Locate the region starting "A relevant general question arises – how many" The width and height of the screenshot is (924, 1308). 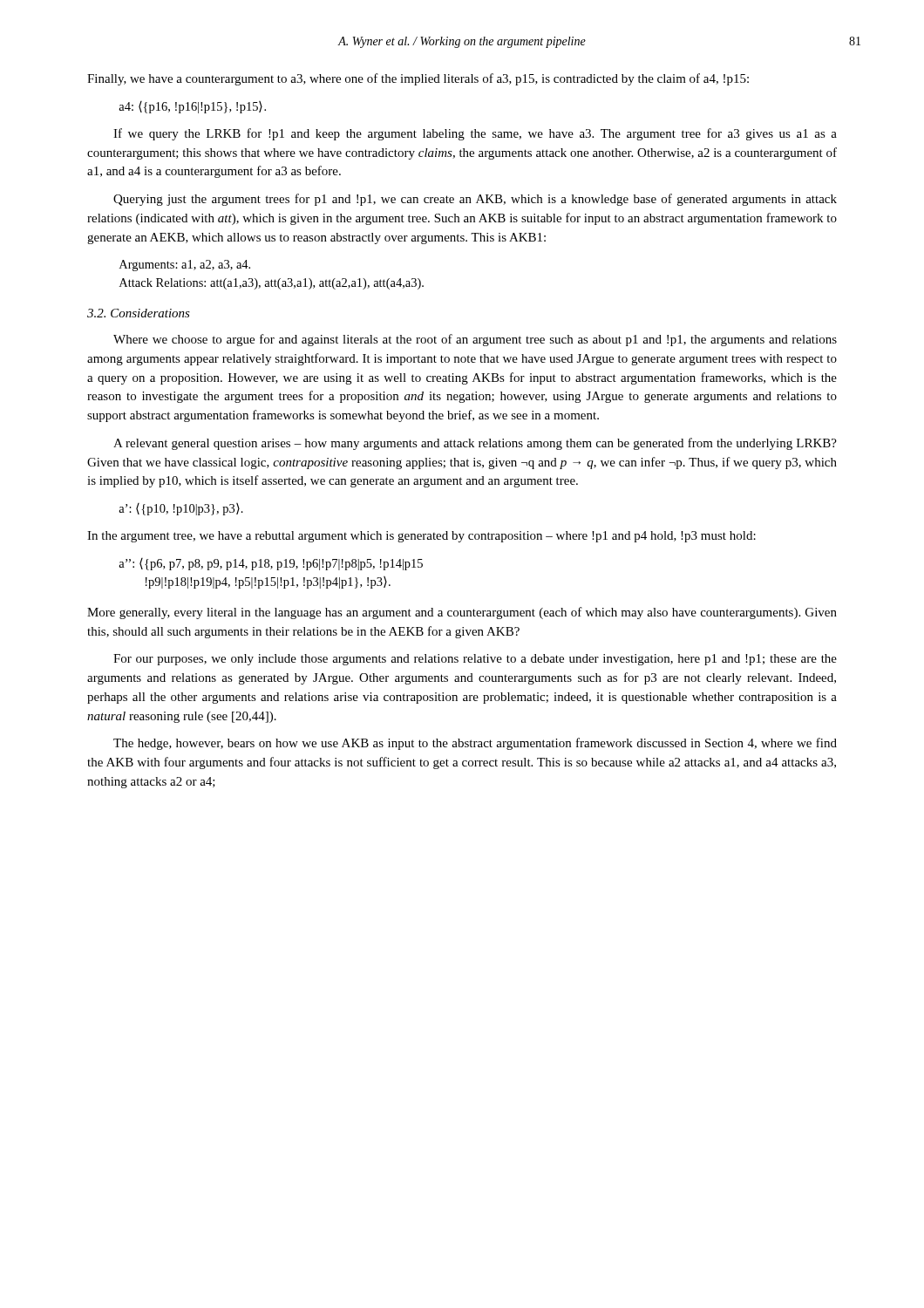click(462, 462)
